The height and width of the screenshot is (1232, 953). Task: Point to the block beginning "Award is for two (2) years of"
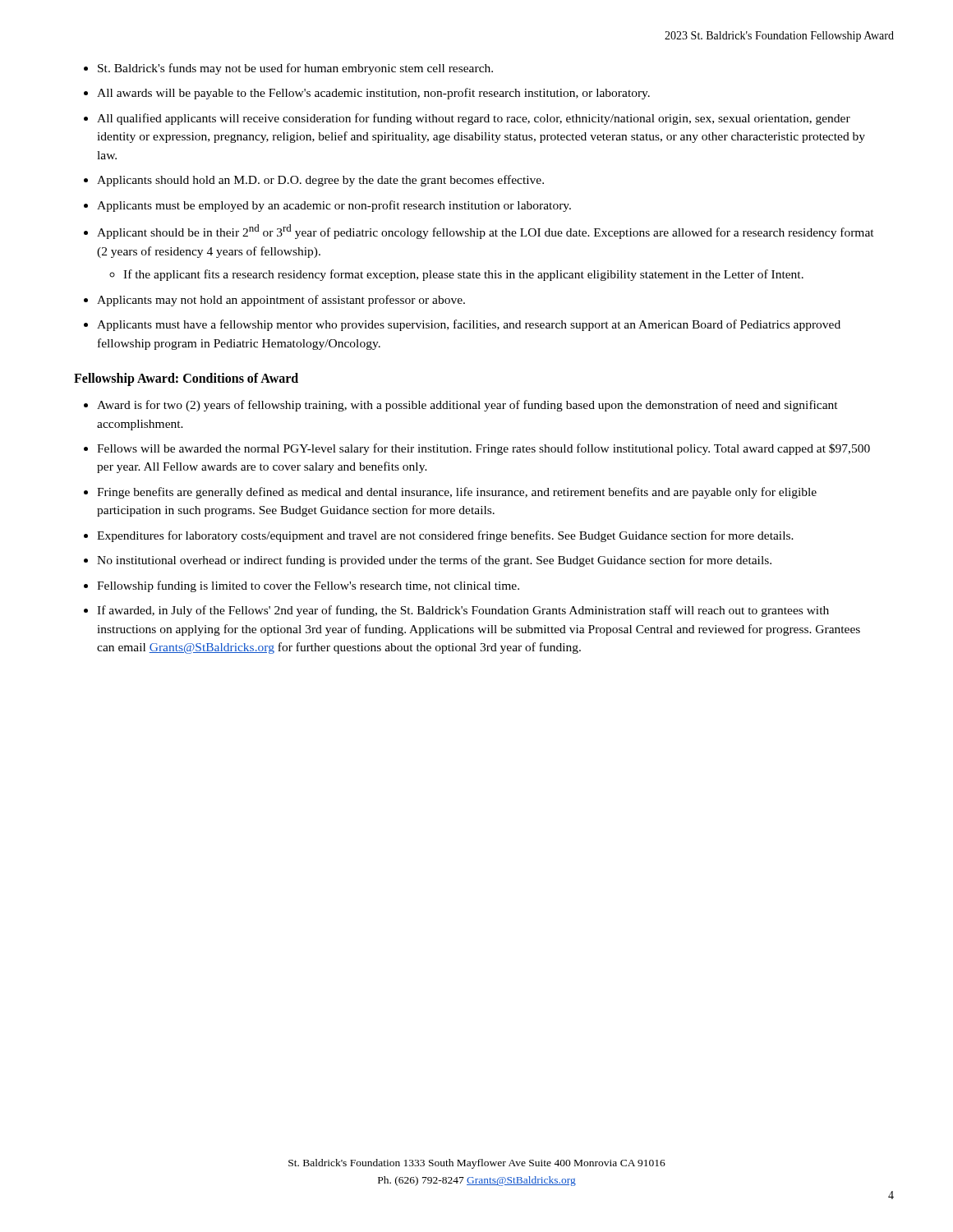tap(467, 414)
